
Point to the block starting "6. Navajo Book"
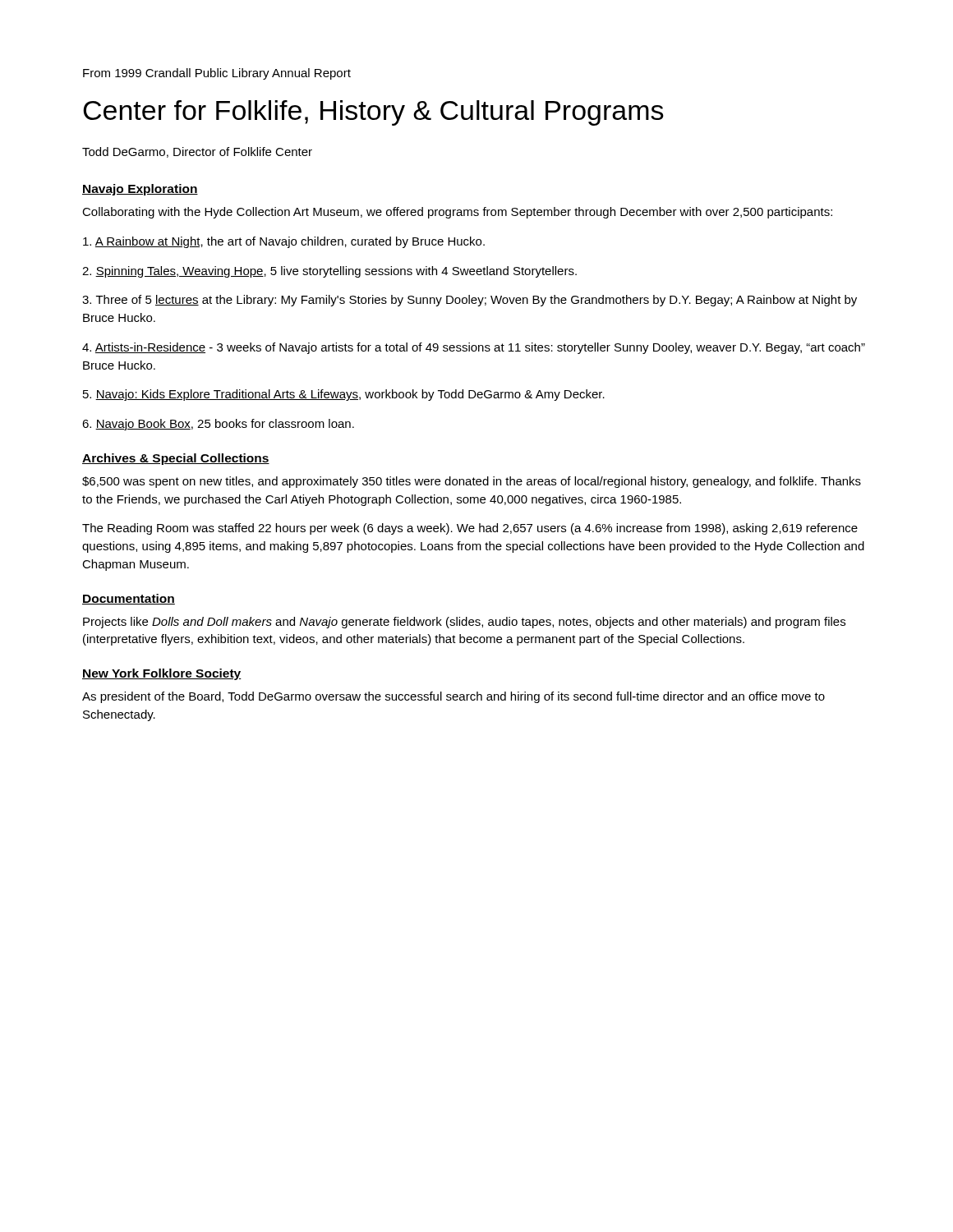(218, 423)
